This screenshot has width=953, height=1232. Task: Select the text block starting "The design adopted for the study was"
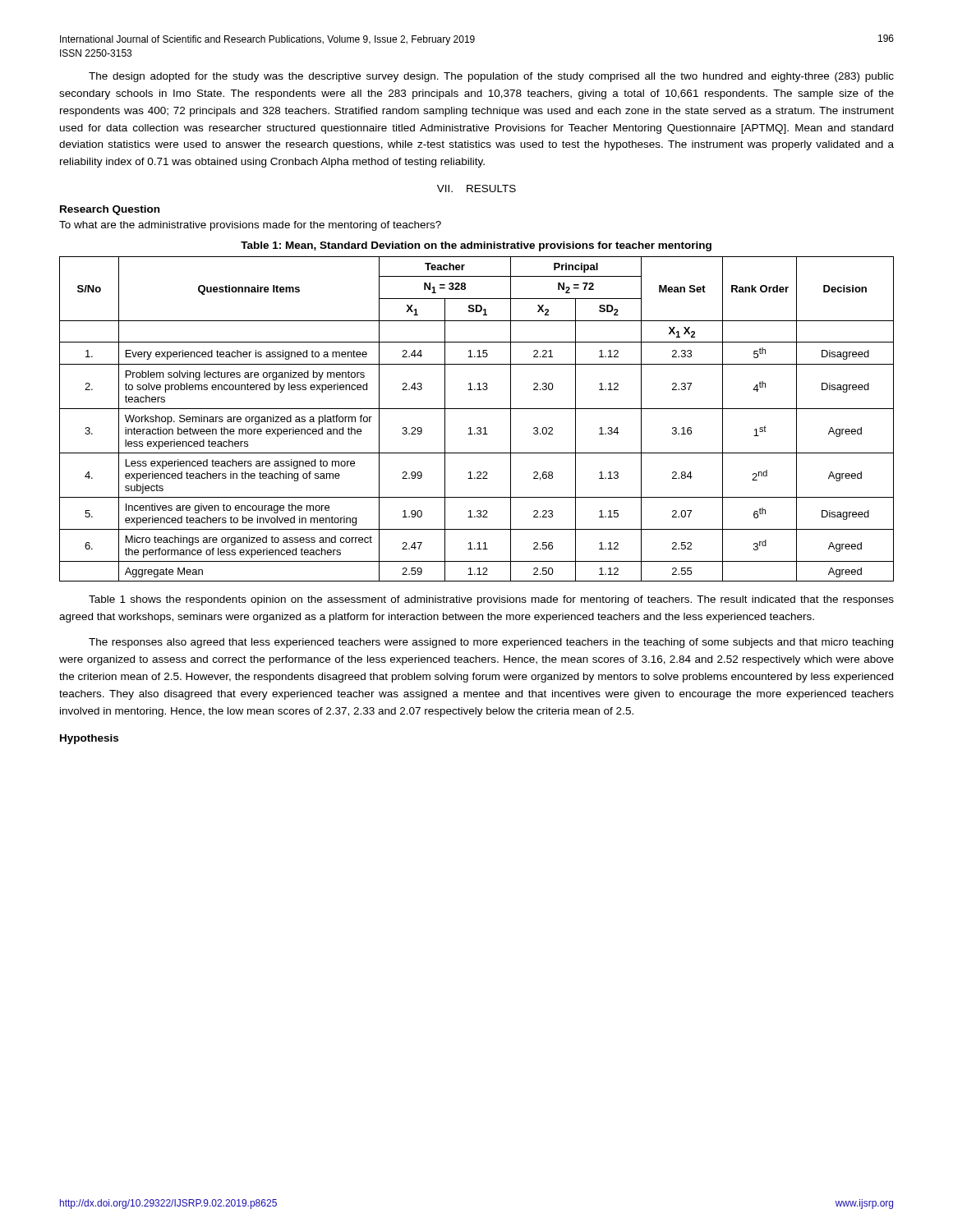476,119
